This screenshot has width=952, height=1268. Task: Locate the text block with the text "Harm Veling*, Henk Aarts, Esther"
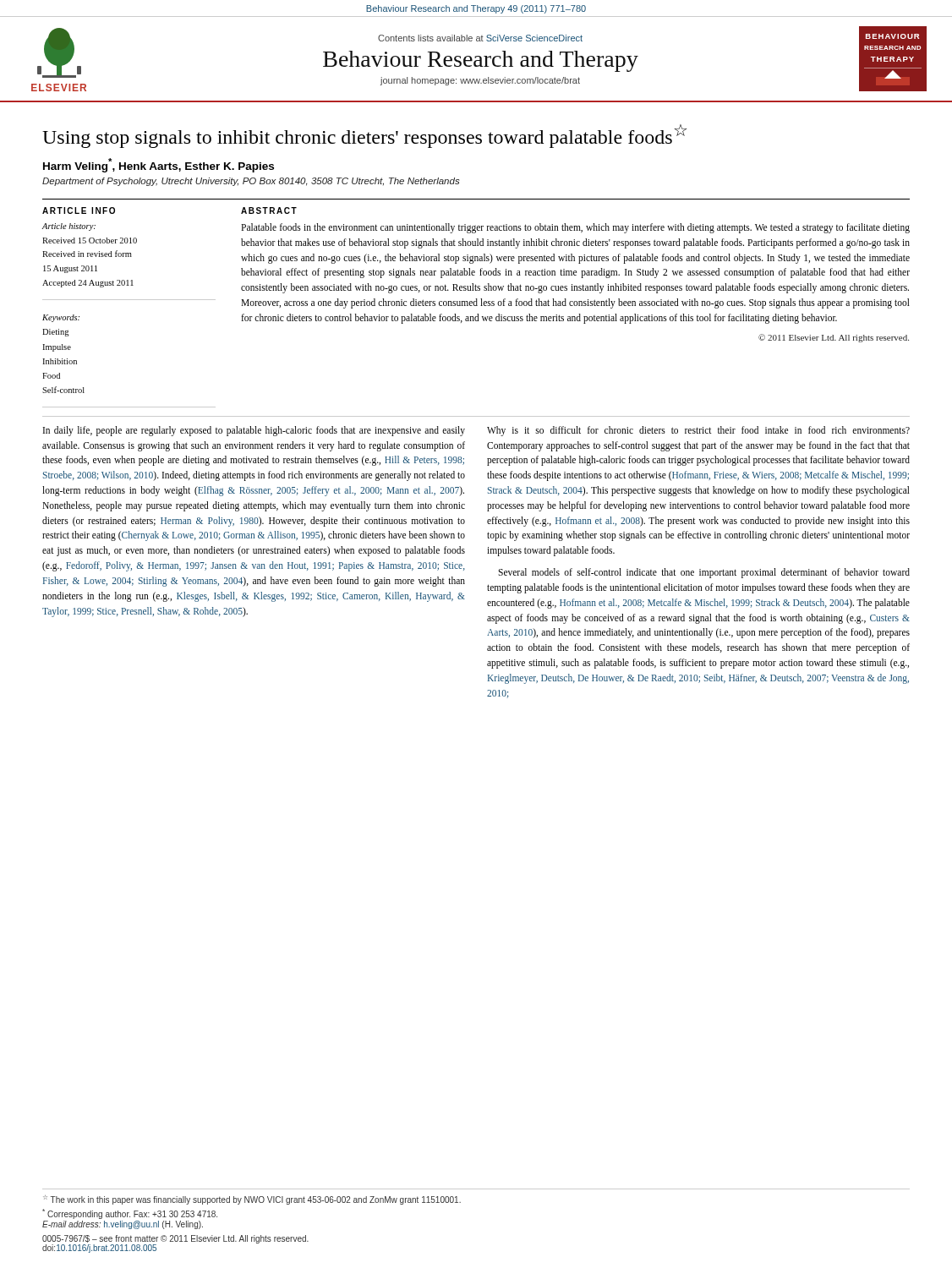pyautogui.click(x=158, y=165)
